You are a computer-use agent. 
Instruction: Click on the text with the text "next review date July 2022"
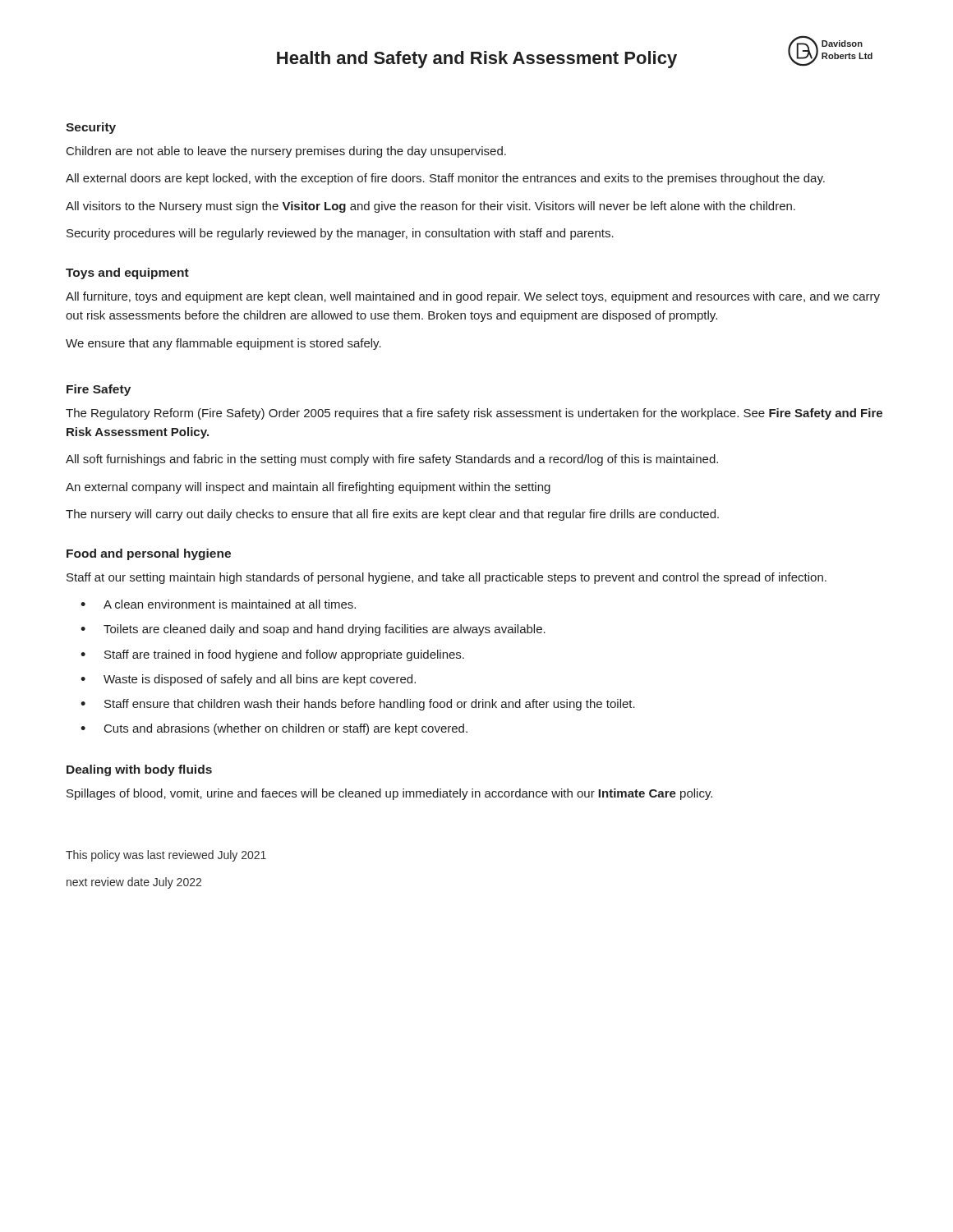coord(134,882)
